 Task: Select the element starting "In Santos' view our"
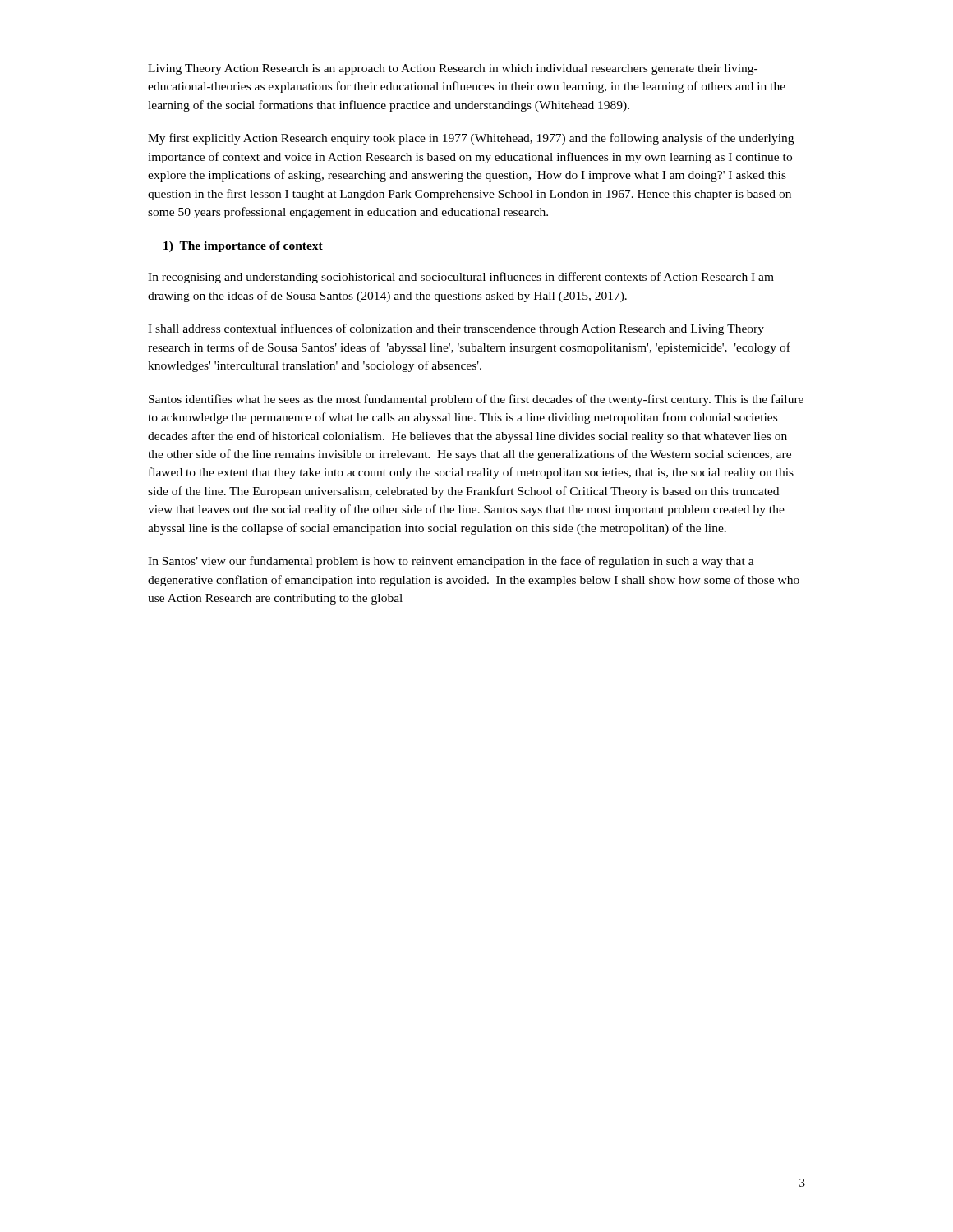coord(474,579)
